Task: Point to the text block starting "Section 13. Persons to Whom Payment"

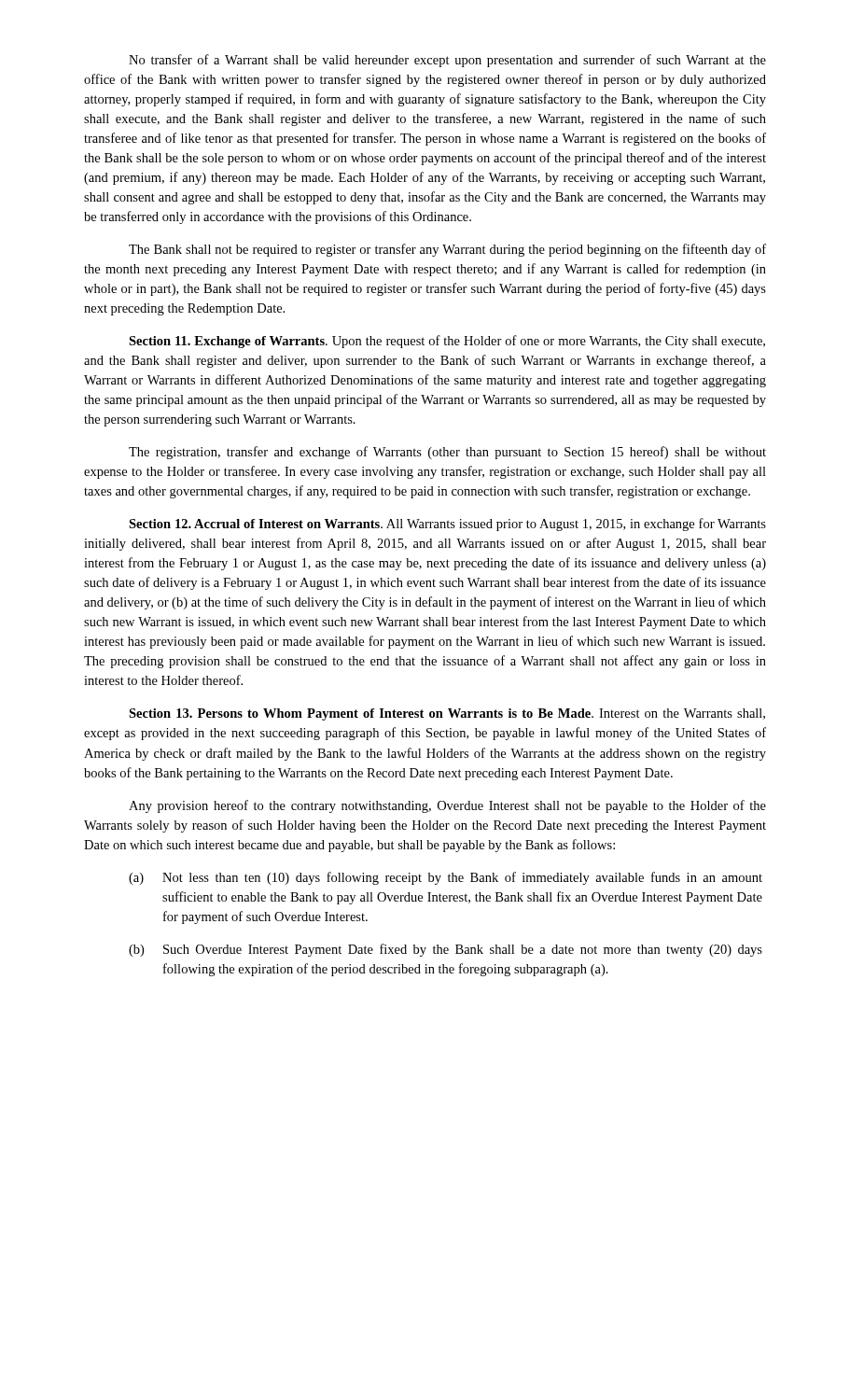Action: (425, 743)
